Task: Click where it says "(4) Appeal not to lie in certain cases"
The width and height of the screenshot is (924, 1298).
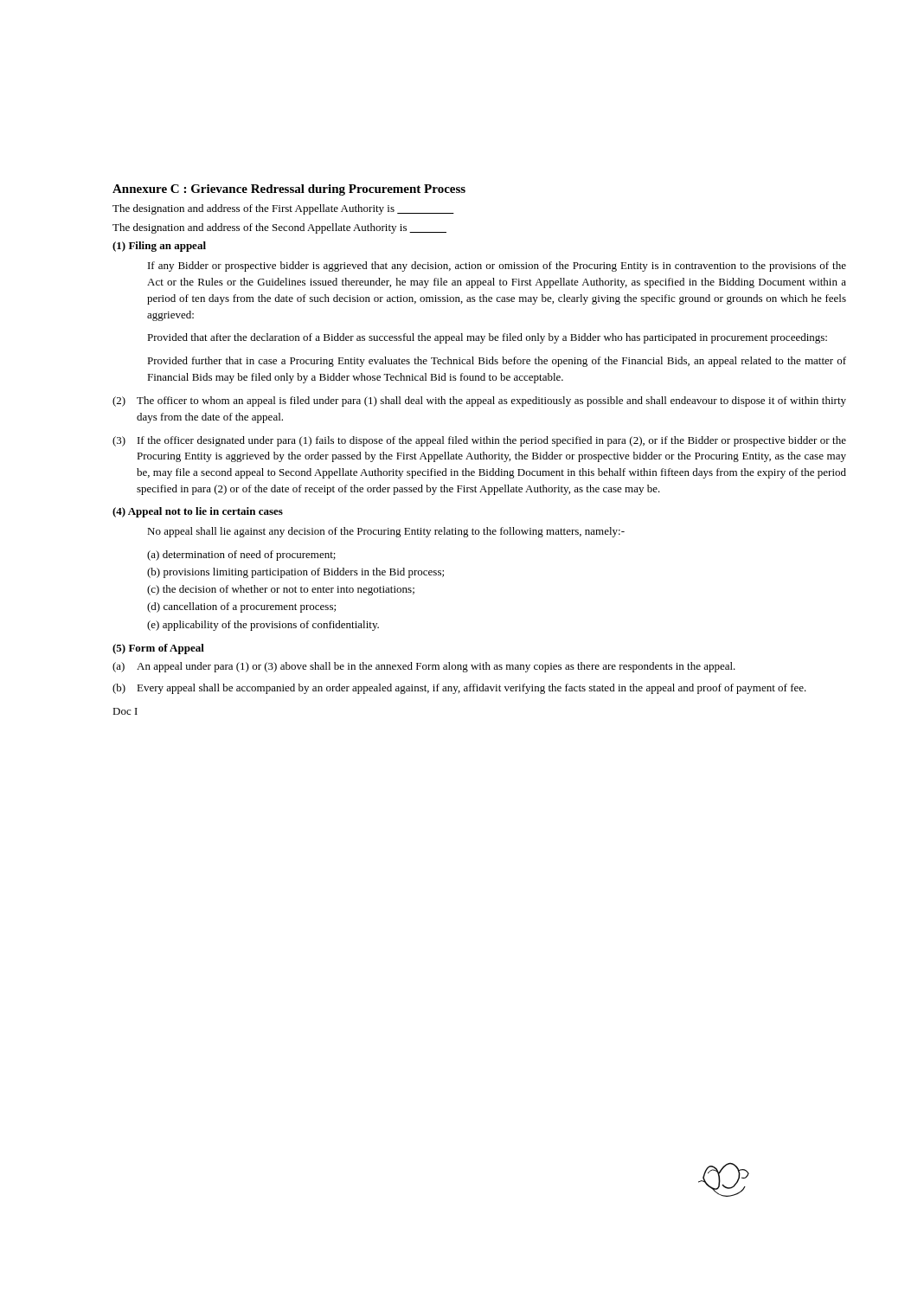Action: point(198,511)
